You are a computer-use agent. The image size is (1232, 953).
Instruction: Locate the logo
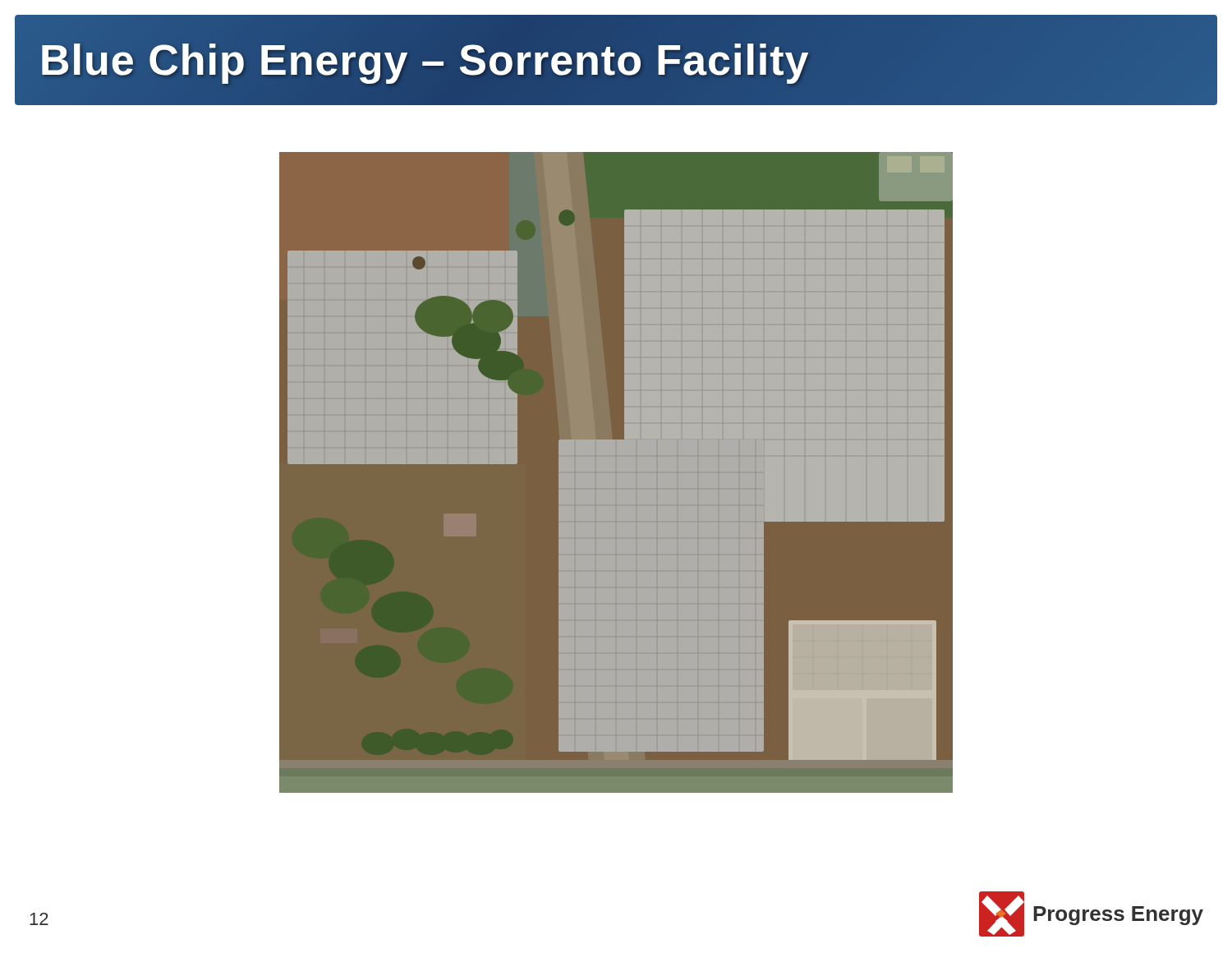pyautogui.click(x=1091, y=914)
